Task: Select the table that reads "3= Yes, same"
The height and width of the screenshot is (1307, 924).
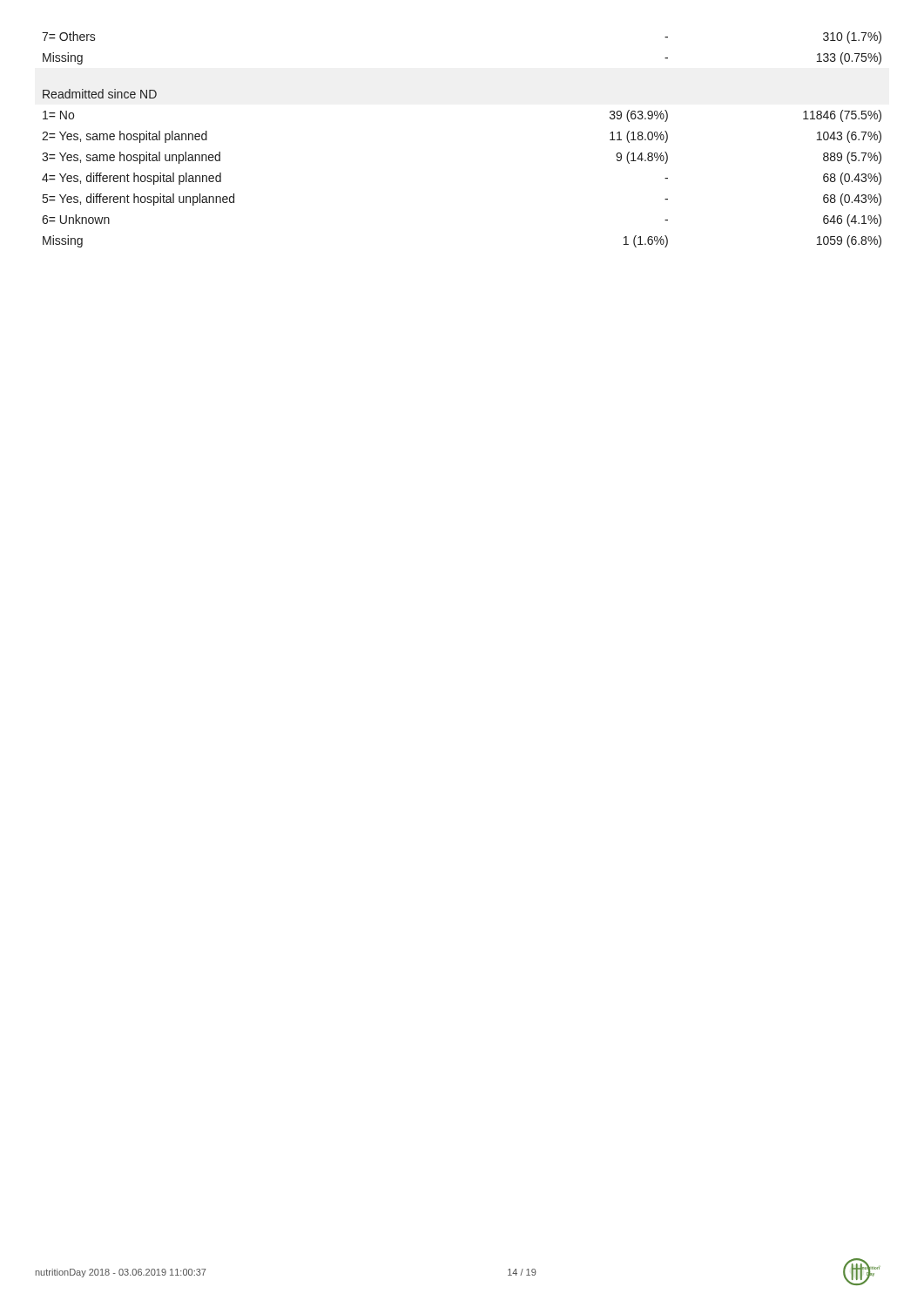Action: [x=462, y=139]
